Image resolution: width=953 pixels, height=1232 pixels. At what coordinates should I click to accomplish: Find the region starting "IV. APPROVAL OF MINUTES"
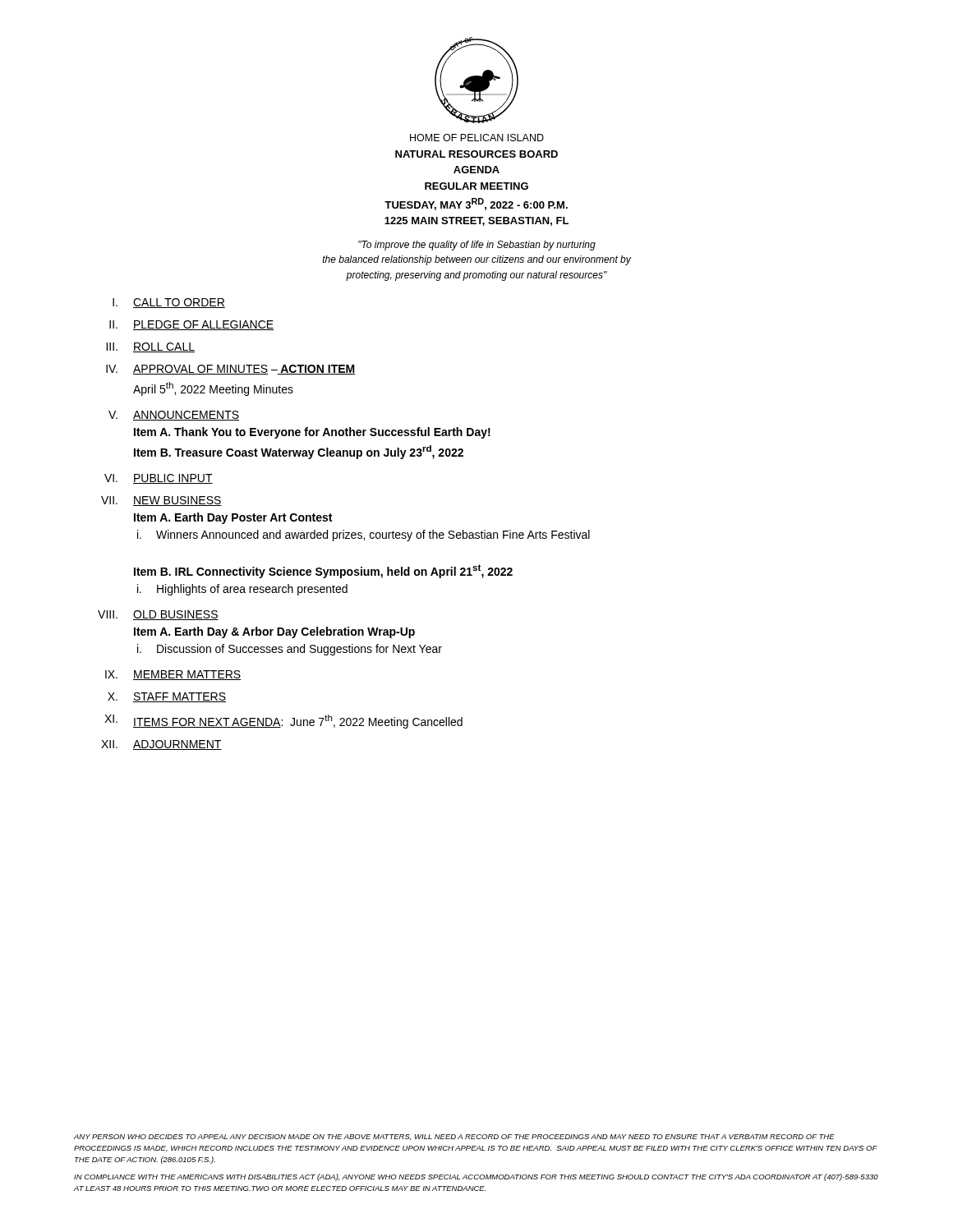click(231, 370)
